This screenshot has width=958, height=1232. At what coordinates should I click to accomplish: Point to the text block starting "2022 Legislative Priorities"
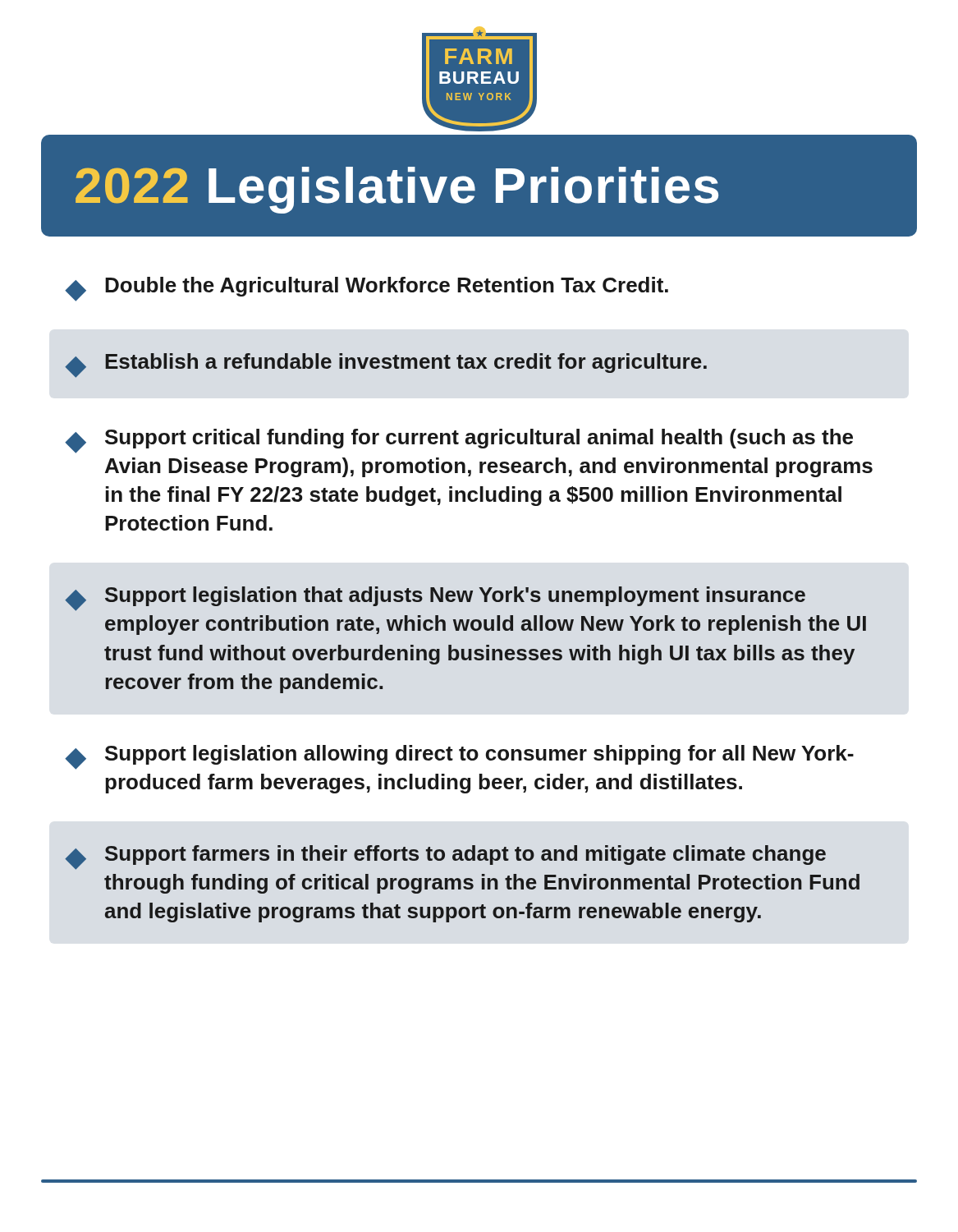pos(479,185)
